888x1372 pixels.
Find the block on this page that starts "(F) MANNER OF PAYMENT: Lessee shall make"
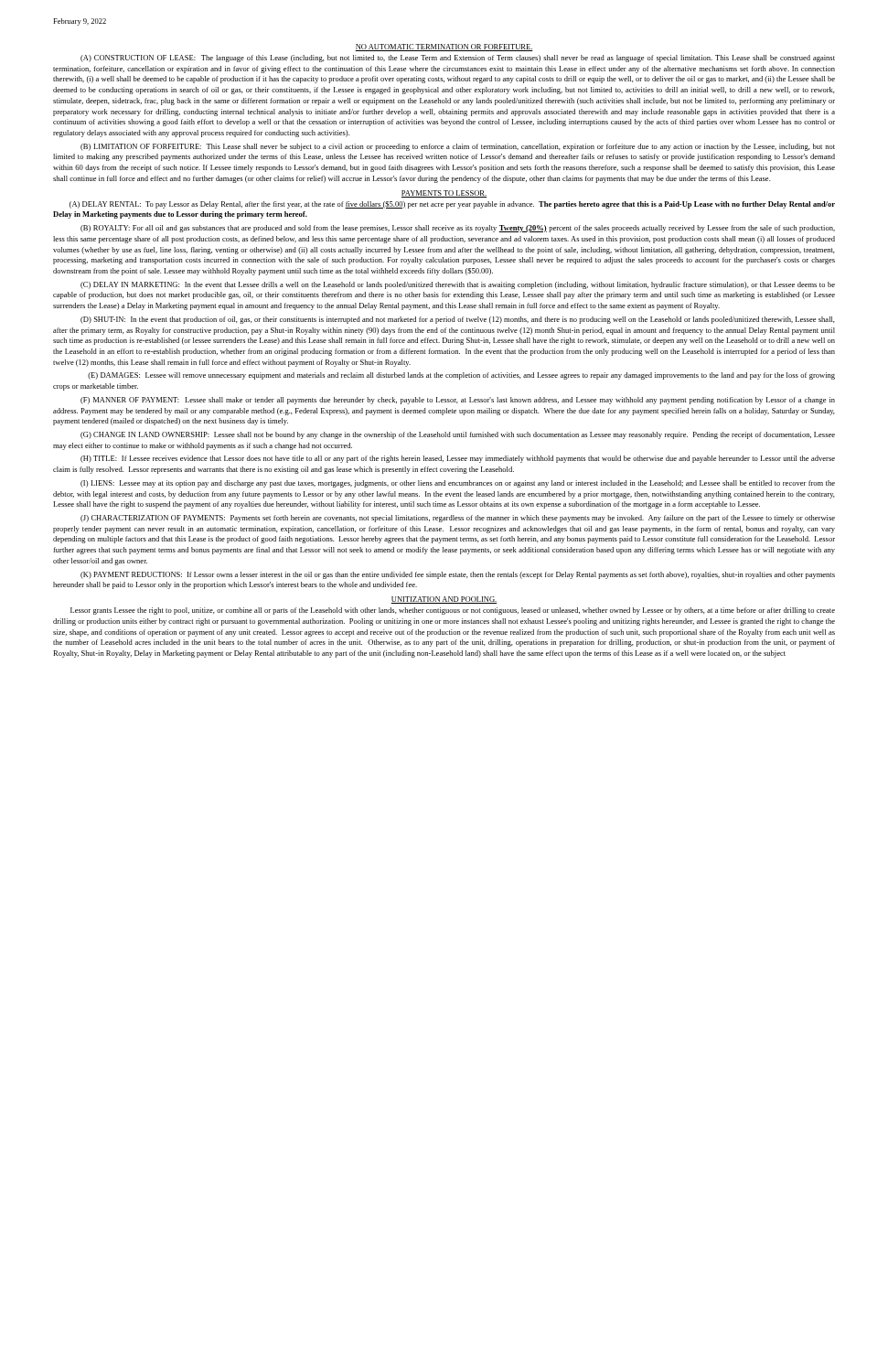pyautogui.click(x=444, y=411)
